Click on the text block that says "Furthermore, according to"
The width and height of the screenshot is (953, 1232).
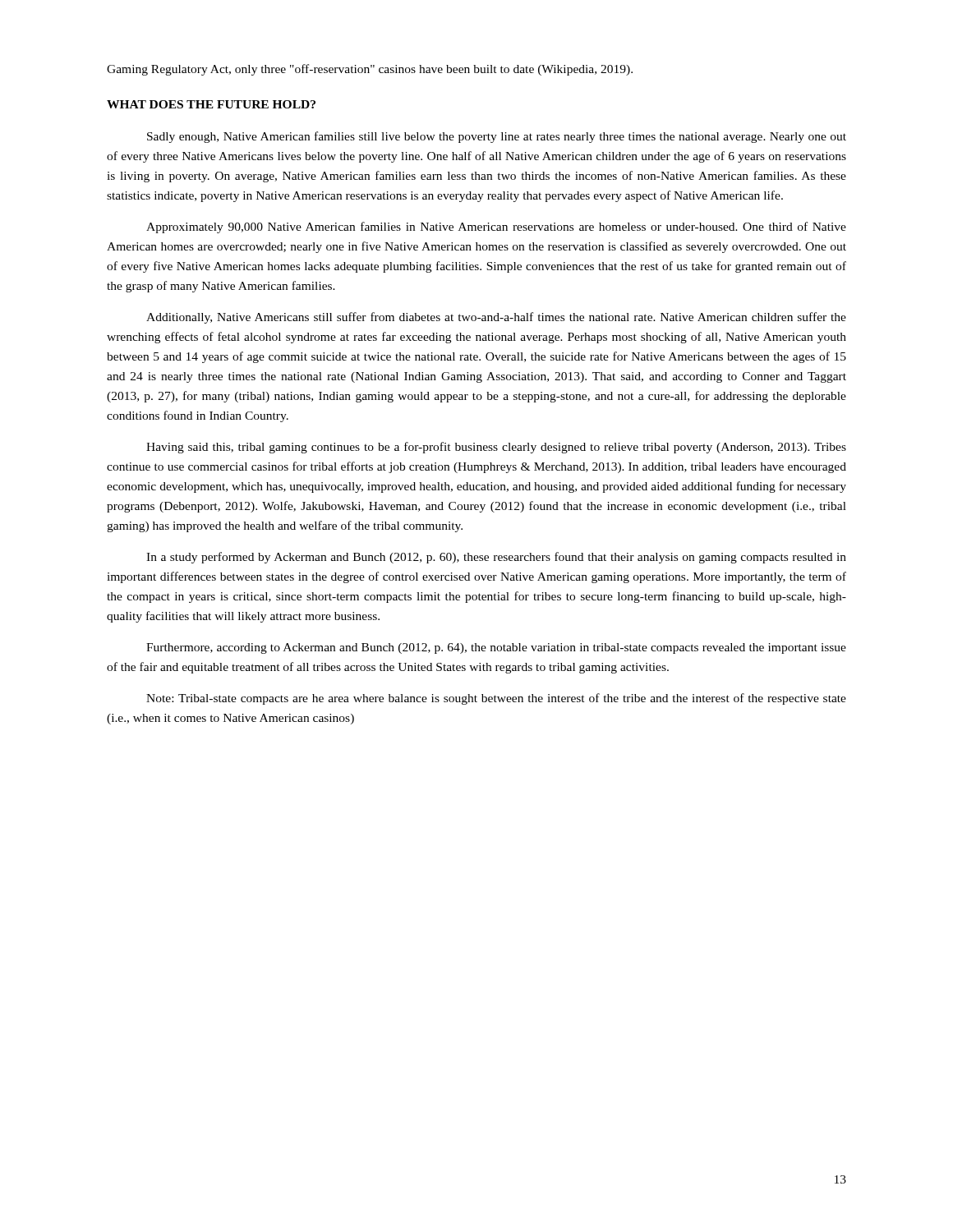[476, 657]
